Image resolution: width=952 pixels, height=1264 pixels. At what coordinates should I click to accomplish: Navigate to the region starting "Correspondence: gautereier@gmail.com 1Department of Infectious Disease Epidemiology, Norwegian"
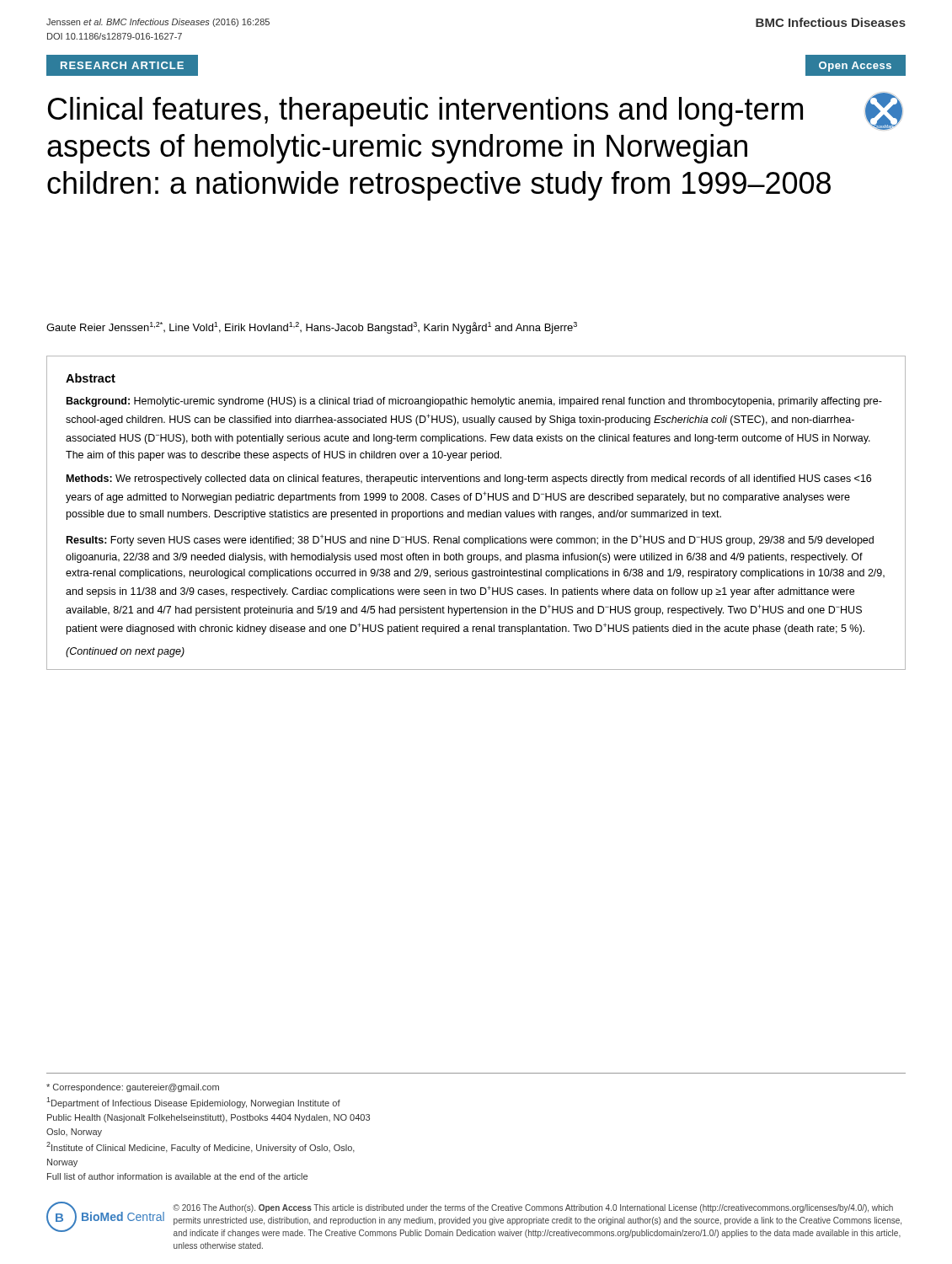[133, 1088]
